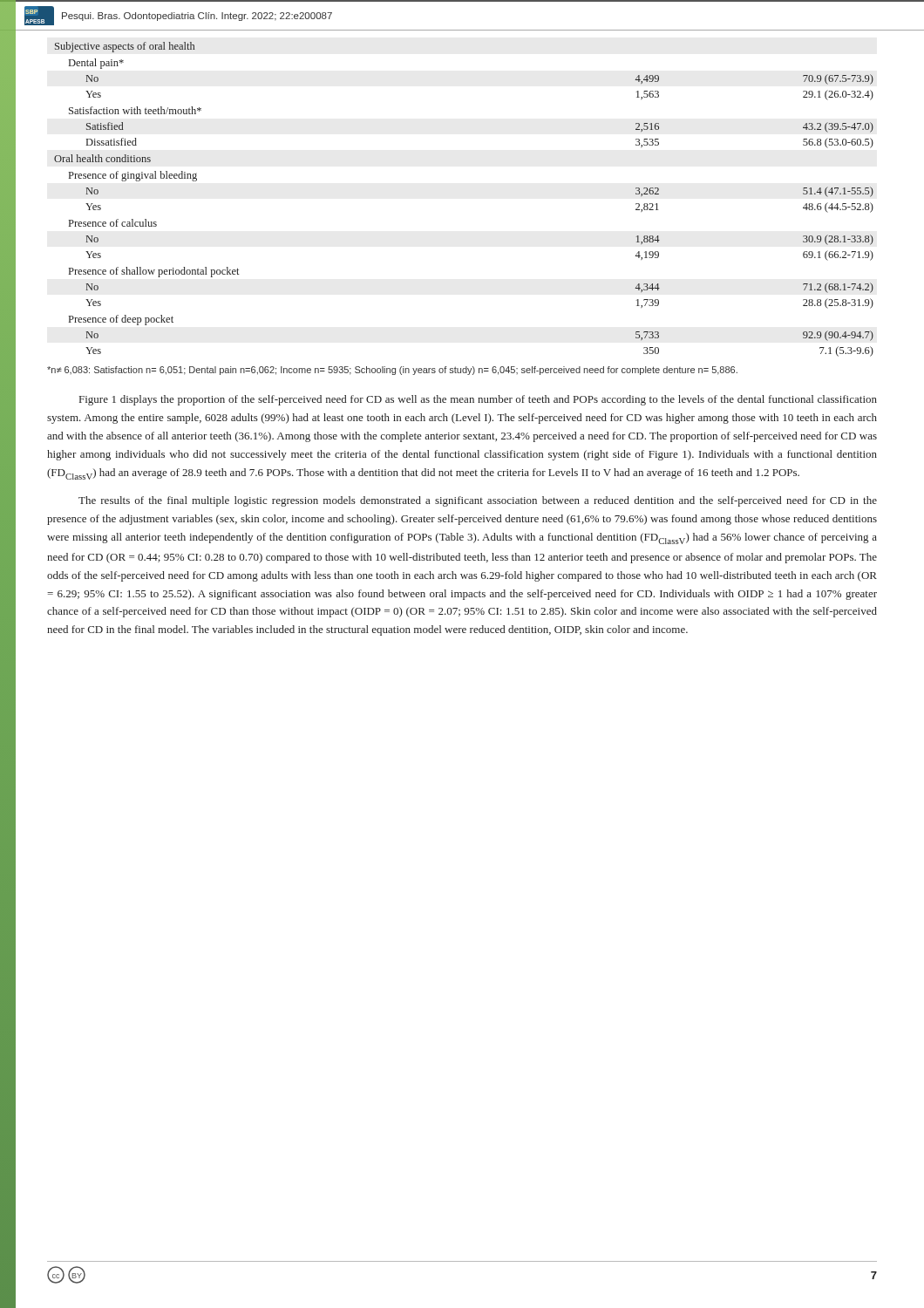Where is the passage that starts "Figure 1 displays"?

[x=462, y=437]
